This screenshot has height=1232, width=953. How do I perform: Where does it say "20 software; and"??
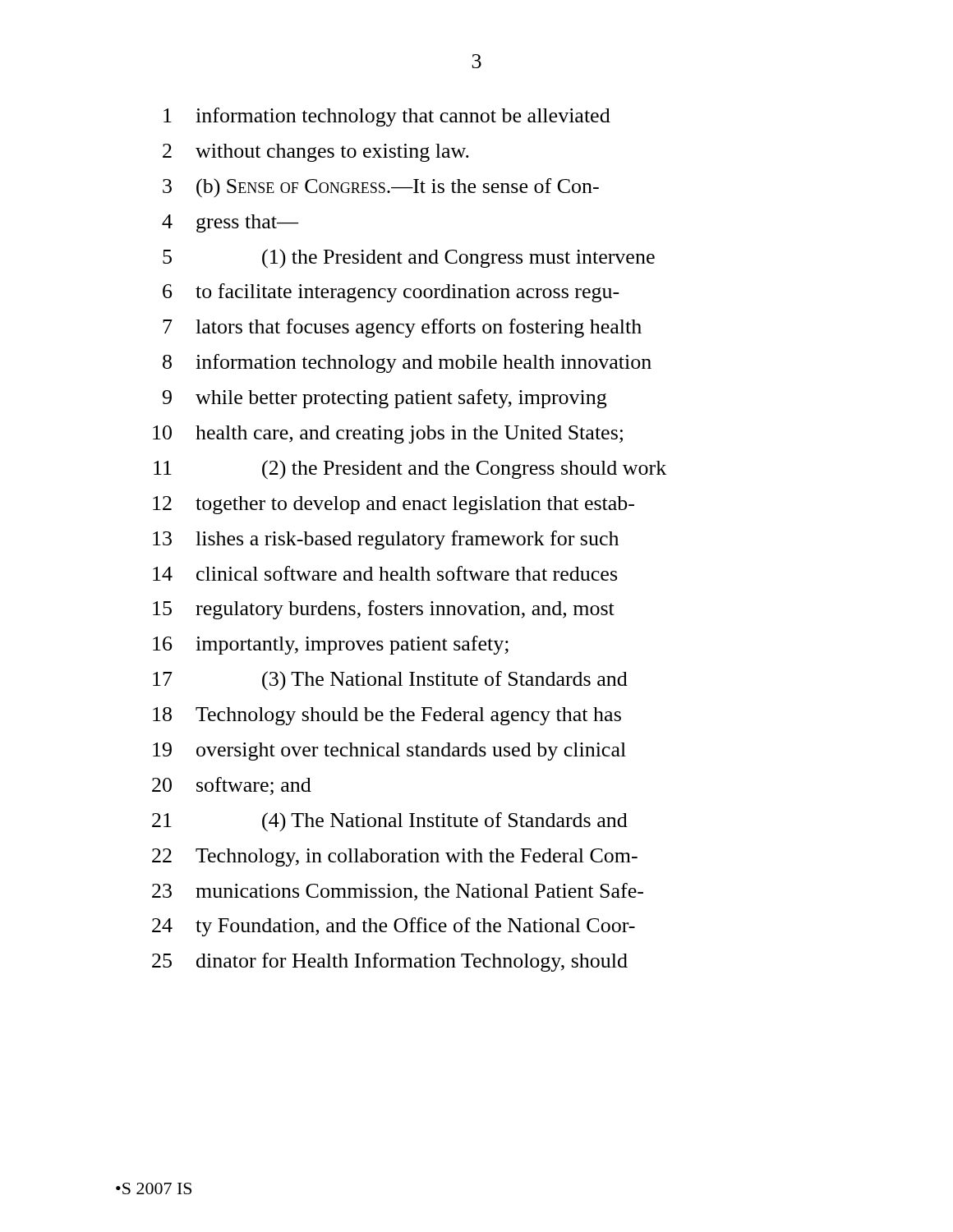pyautogui.click(x=232, y=786)
